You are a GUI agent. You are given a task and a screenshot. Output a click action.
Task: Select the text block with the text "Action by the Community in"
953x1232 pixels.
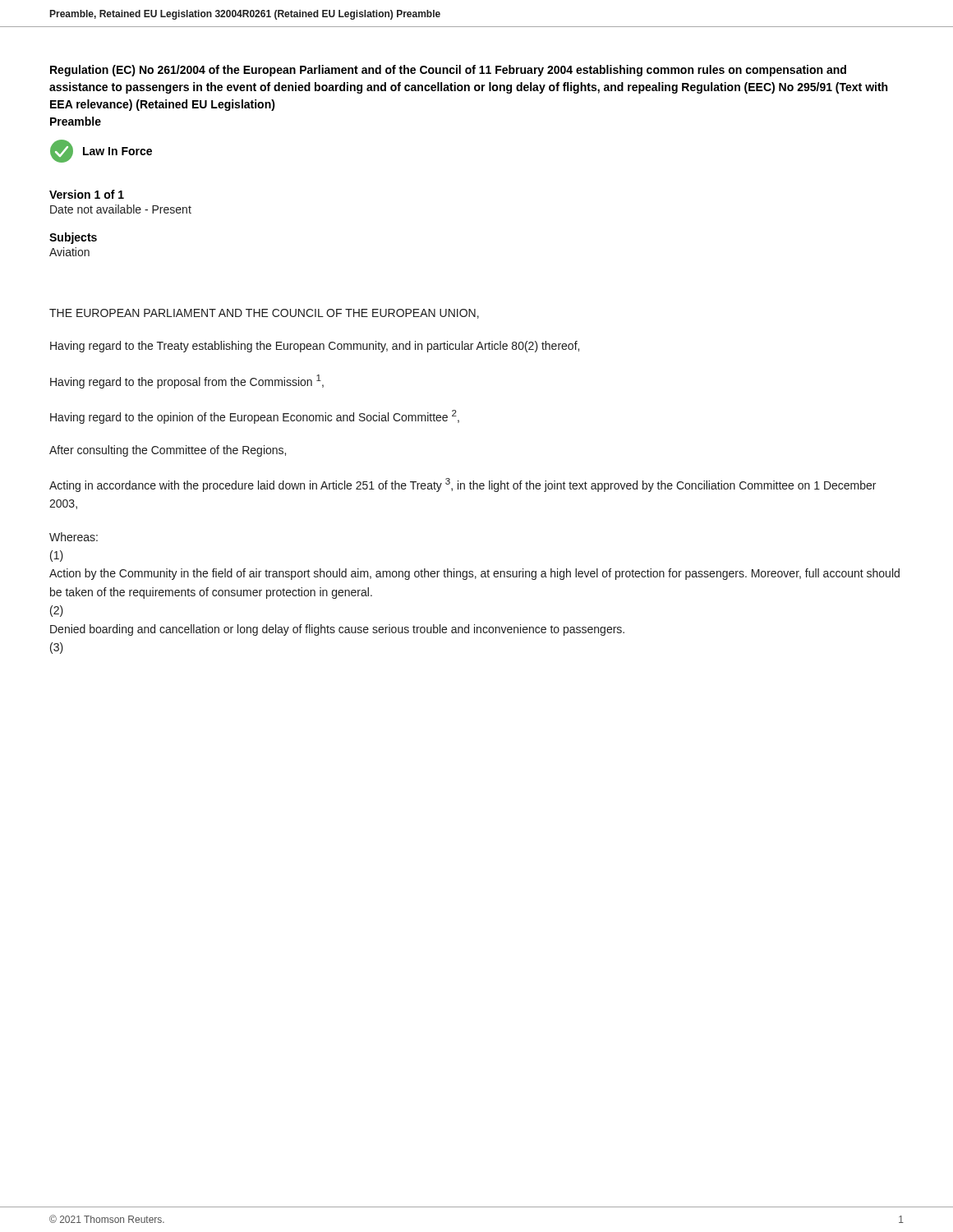tap(474, 574)
